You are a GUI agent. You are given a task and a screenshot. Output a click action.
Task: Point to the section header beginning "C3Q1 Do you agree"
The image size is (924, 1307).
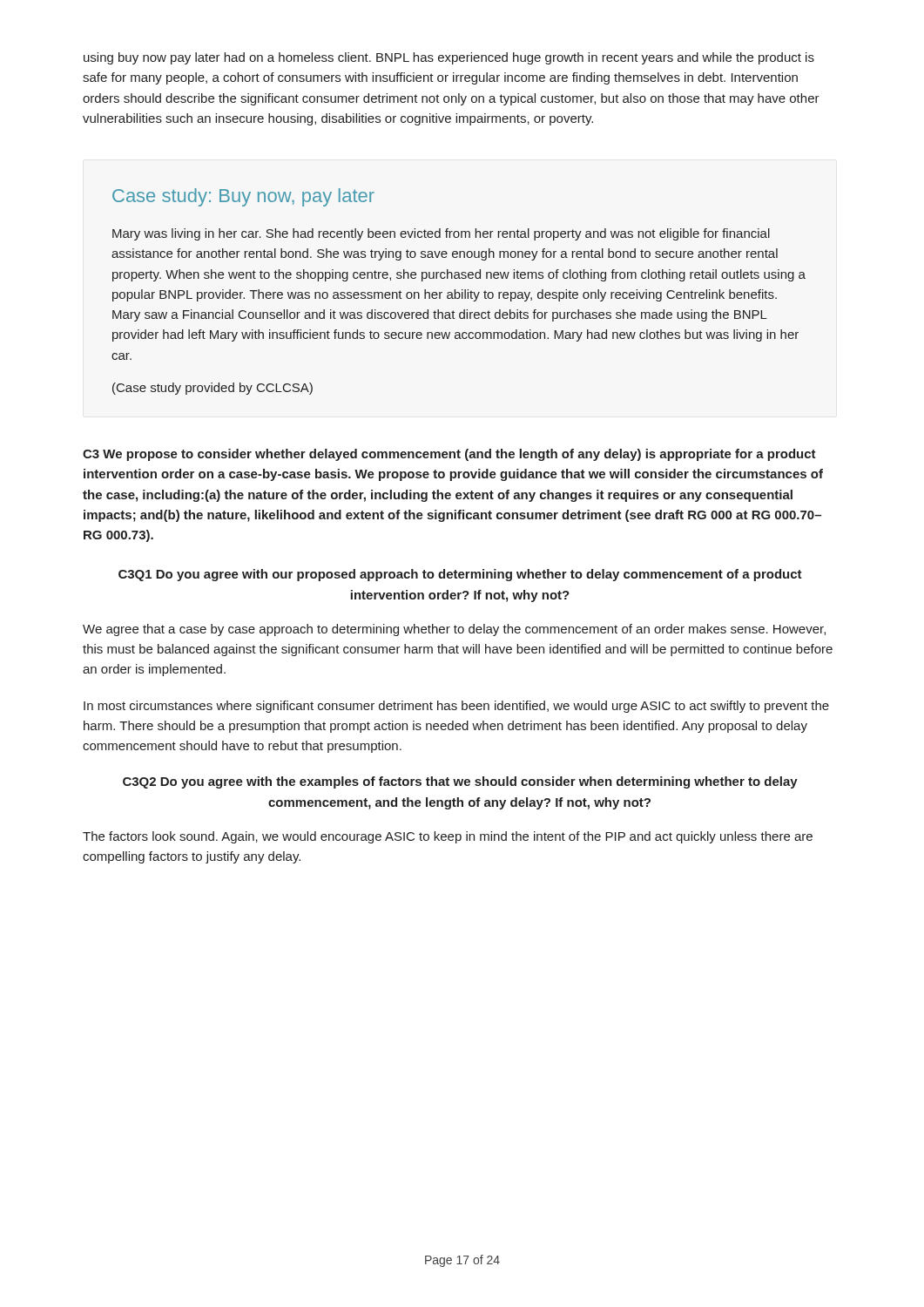click(x=460, y=584)
